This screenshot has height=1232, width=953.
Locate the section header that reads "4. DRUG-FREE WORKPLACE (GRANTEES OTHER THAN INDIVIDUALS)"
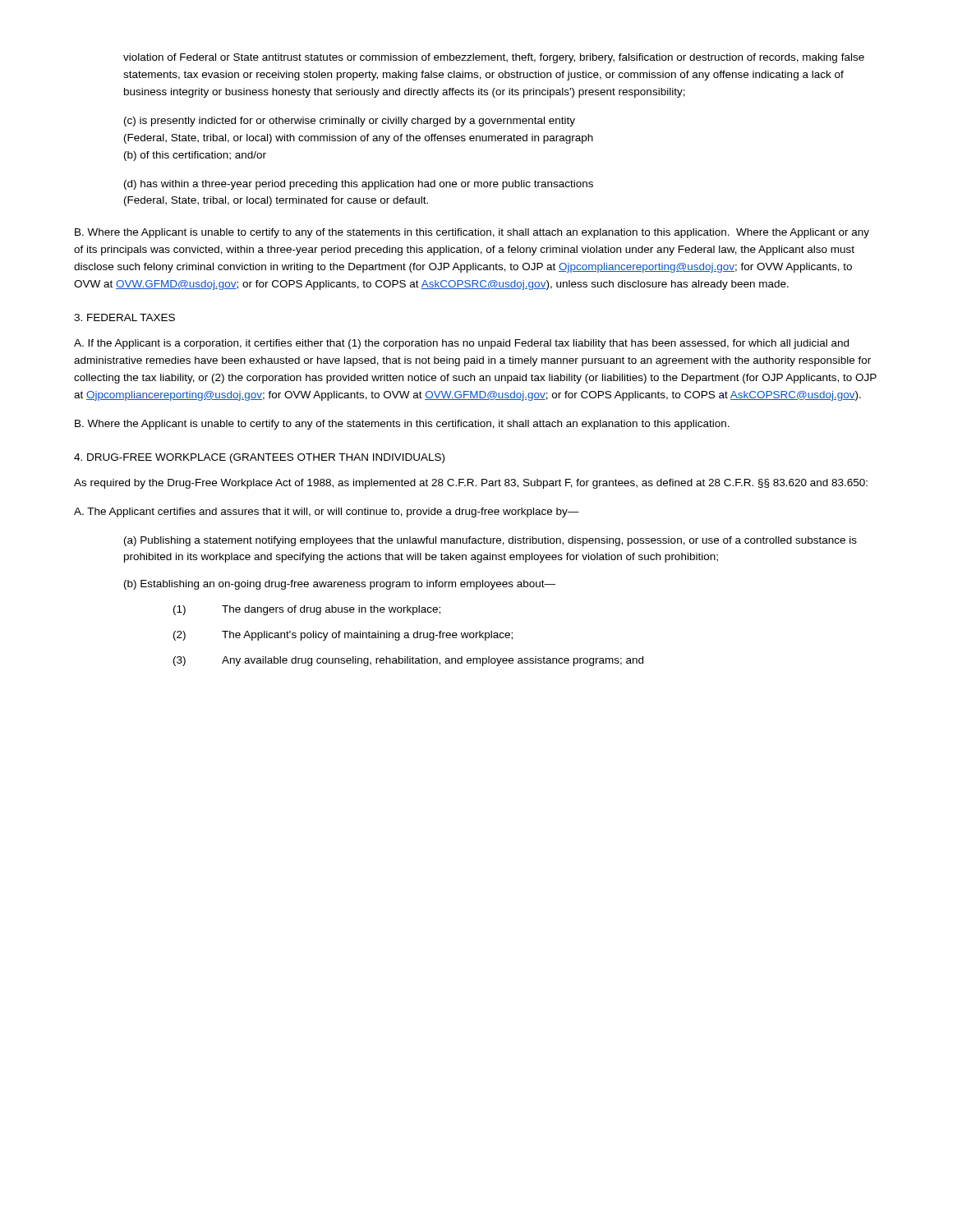coord(260,457)
